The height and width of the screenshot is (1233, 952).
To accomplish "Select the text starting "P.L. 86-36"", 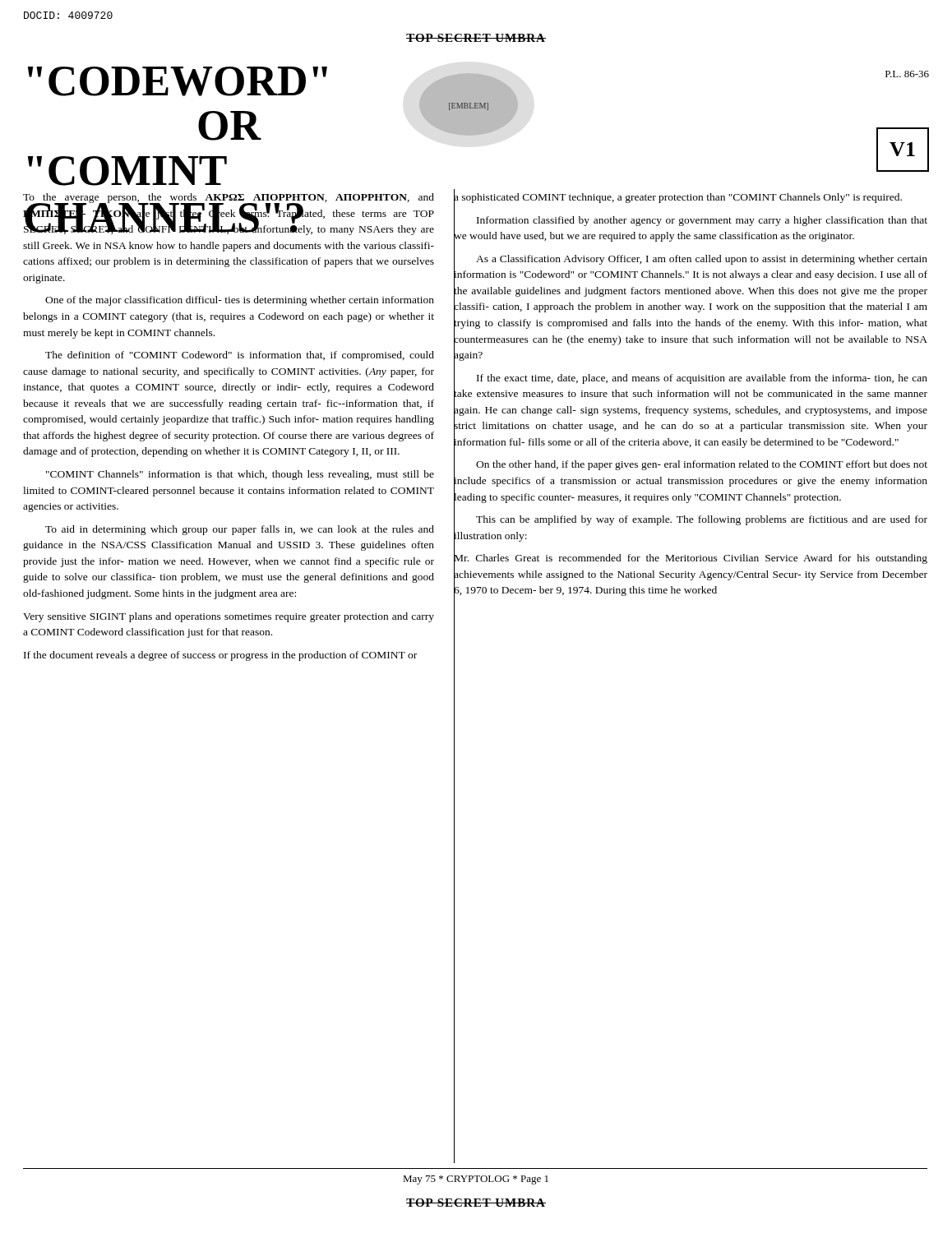I will 907,74.
